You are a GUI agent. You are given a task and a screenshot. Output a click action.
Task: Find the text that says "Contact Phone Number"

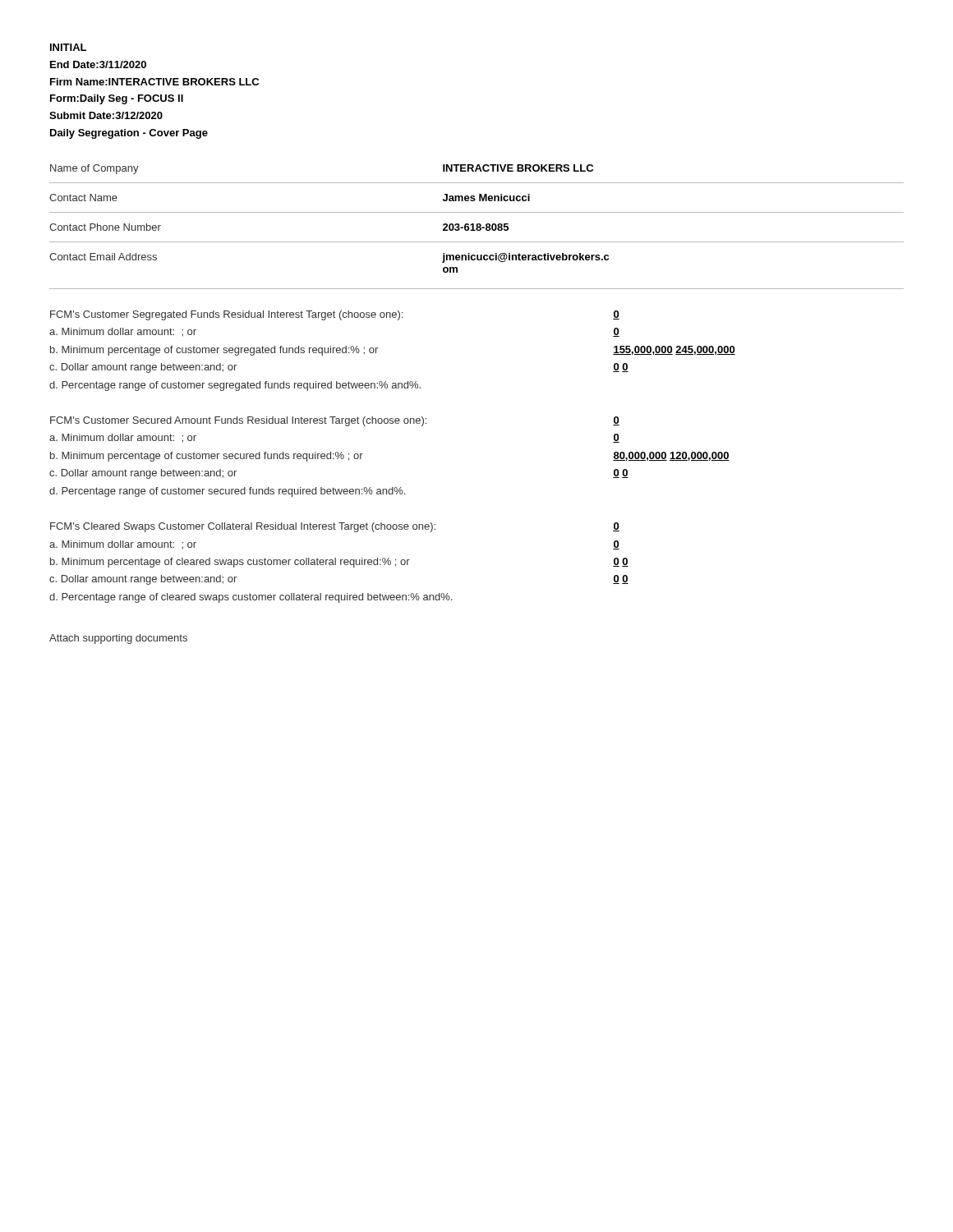coord(105,227)
